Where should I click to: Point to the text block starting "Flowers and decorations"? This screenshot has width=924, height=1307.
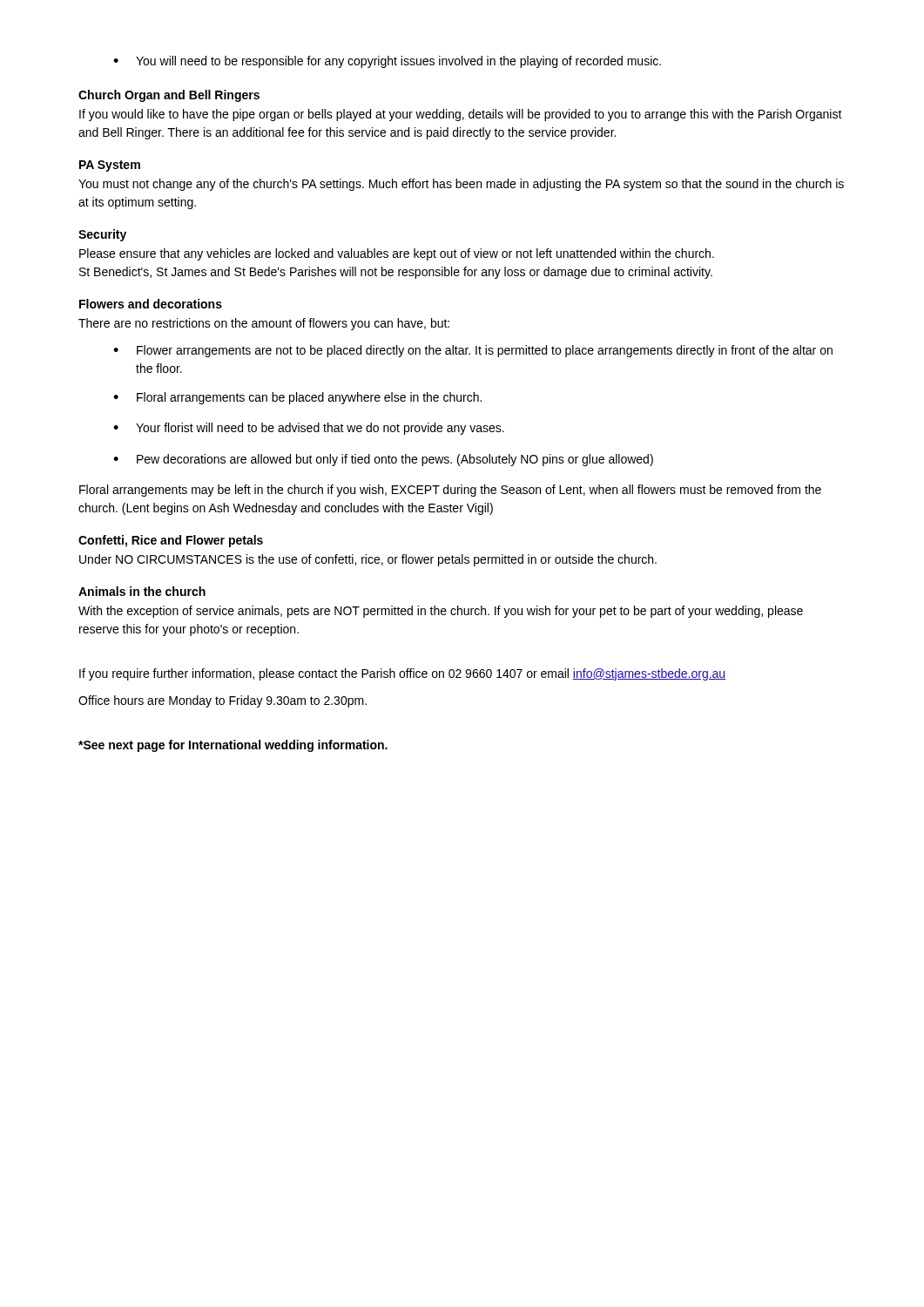(150, 304)
